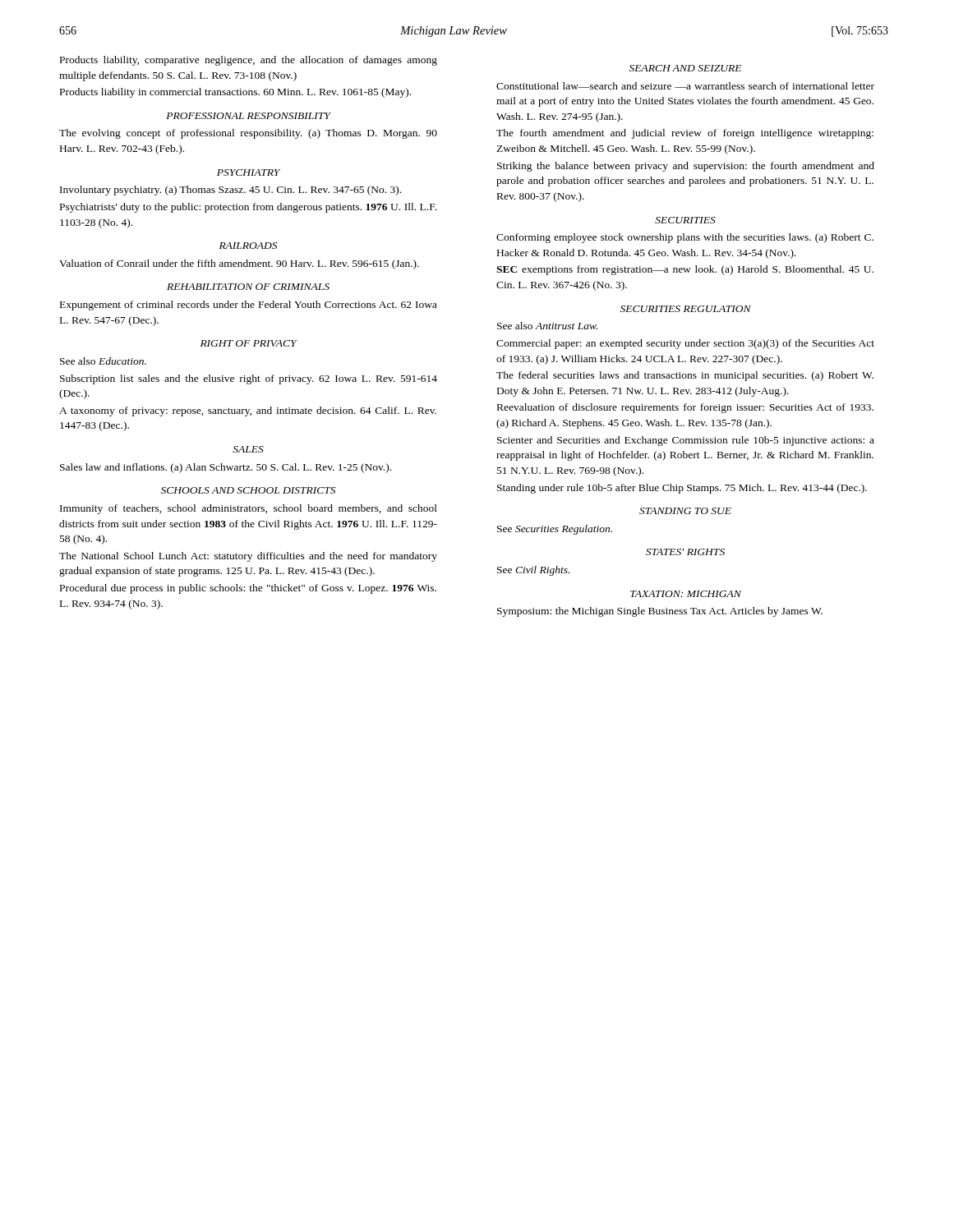The width and height of the screenshot is (954, 1232).
Task: Navigate to the element starting "STANDING TO SUE"
Action: (685, 511)
